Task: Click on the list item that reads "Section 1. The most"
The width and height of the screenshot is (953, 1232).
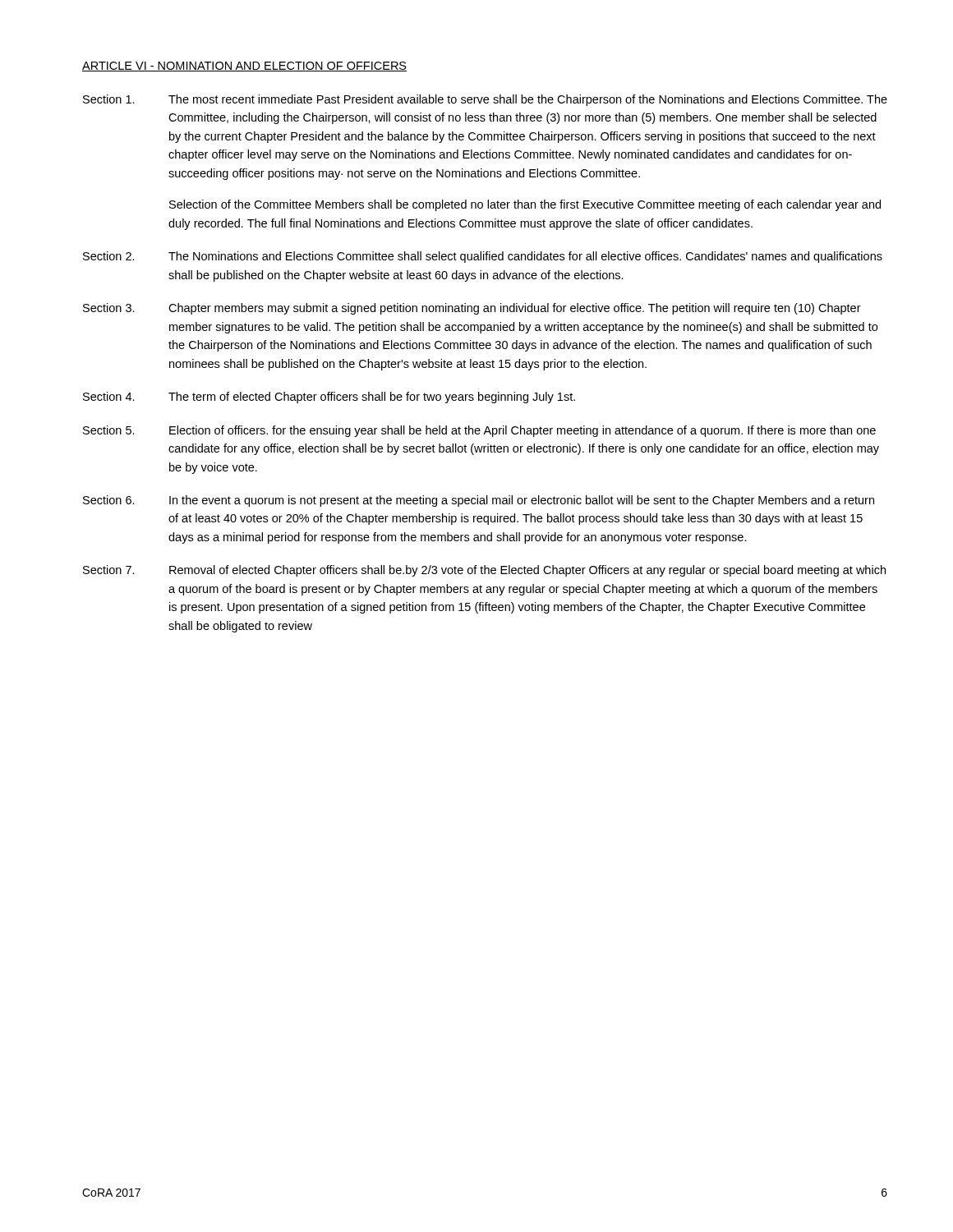Action: click(x=485, y=162)
